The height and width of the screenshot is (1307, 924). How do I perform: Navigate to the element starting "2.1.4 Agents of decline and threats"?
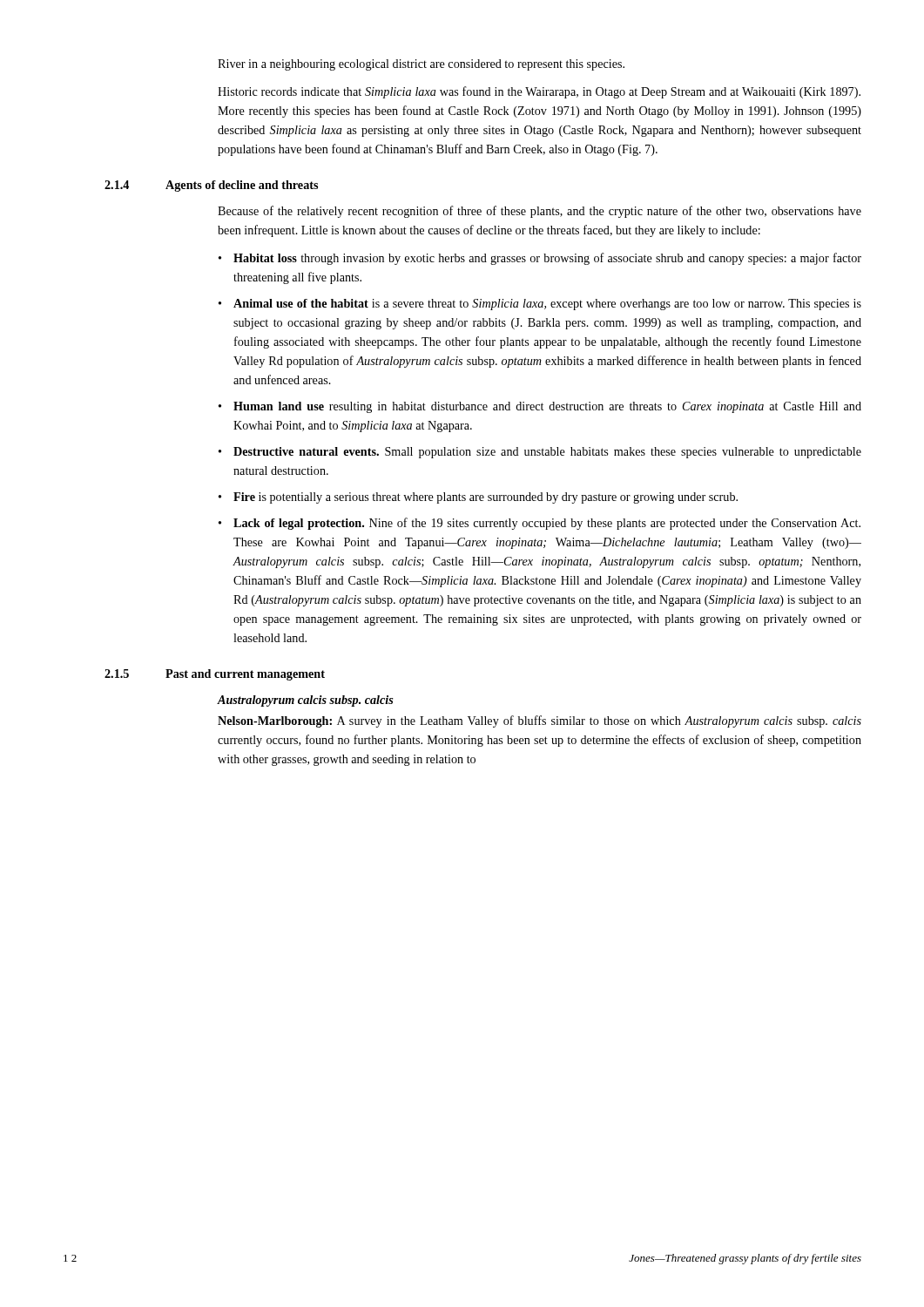tap(211, 185)
